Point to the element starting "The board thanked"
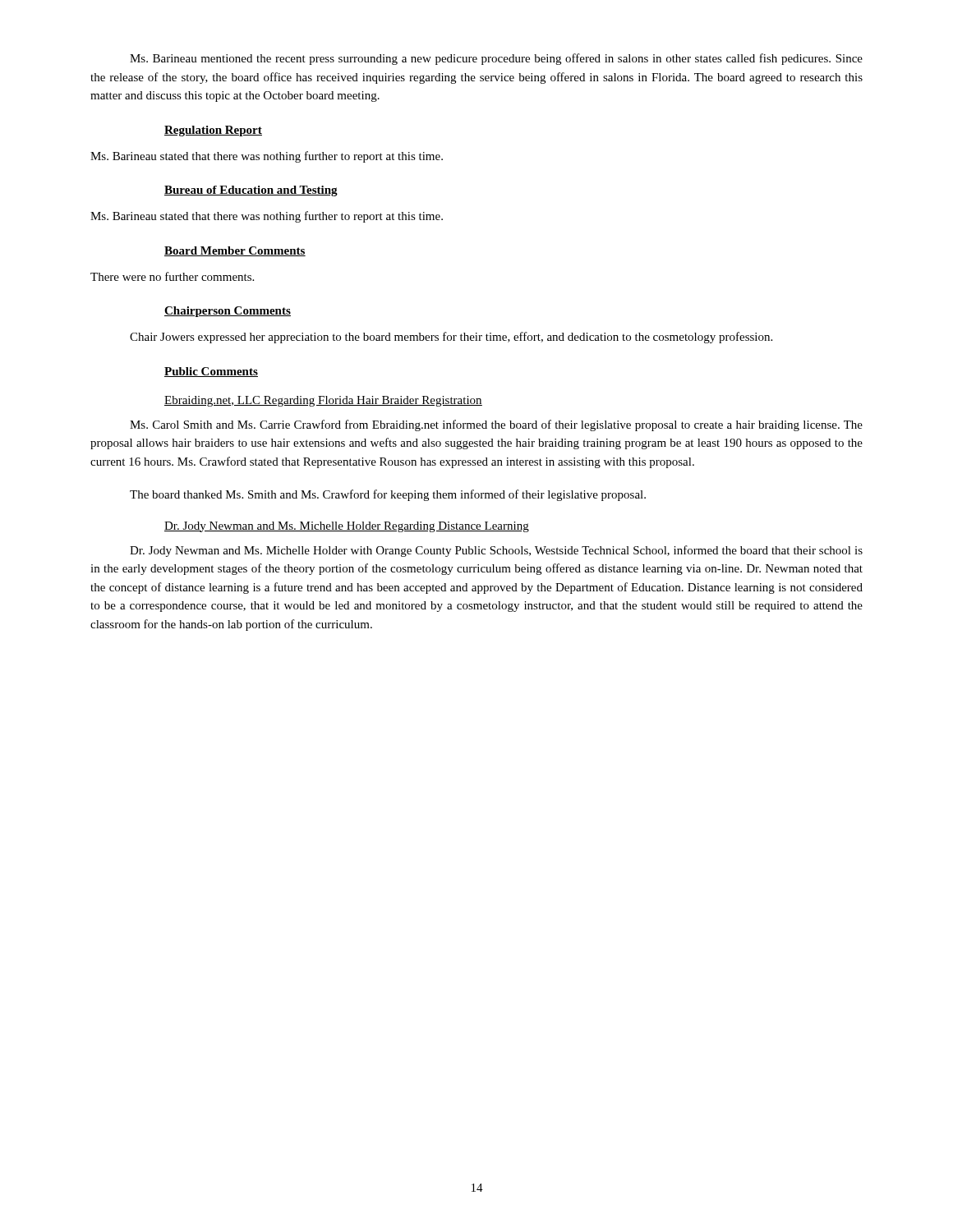This screenshot has width=953, height=1232. pyautogui.click(x=476, y=495)
